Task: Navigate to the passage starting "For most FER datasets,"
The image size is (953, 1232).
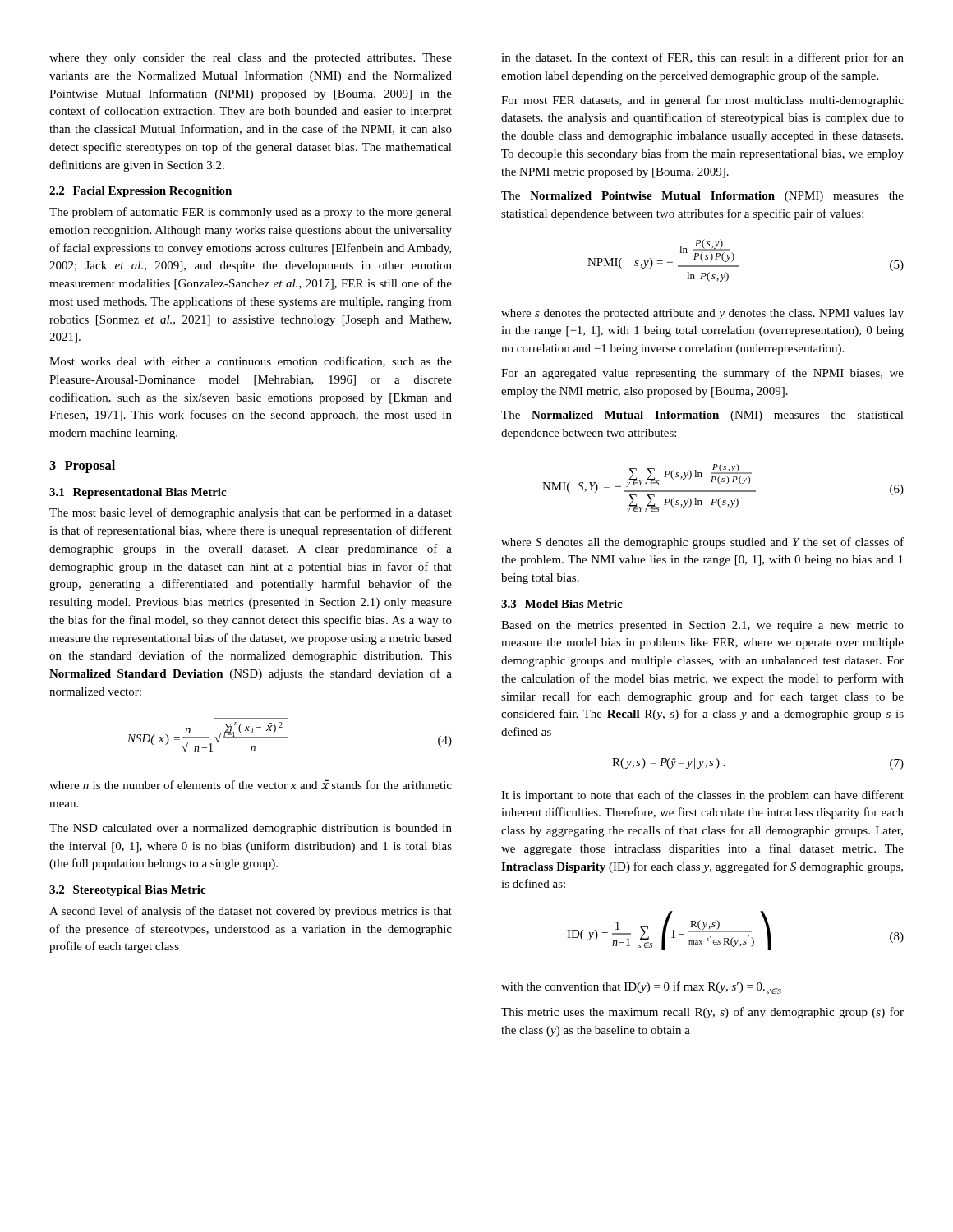Action: click(x=702, y=136)
